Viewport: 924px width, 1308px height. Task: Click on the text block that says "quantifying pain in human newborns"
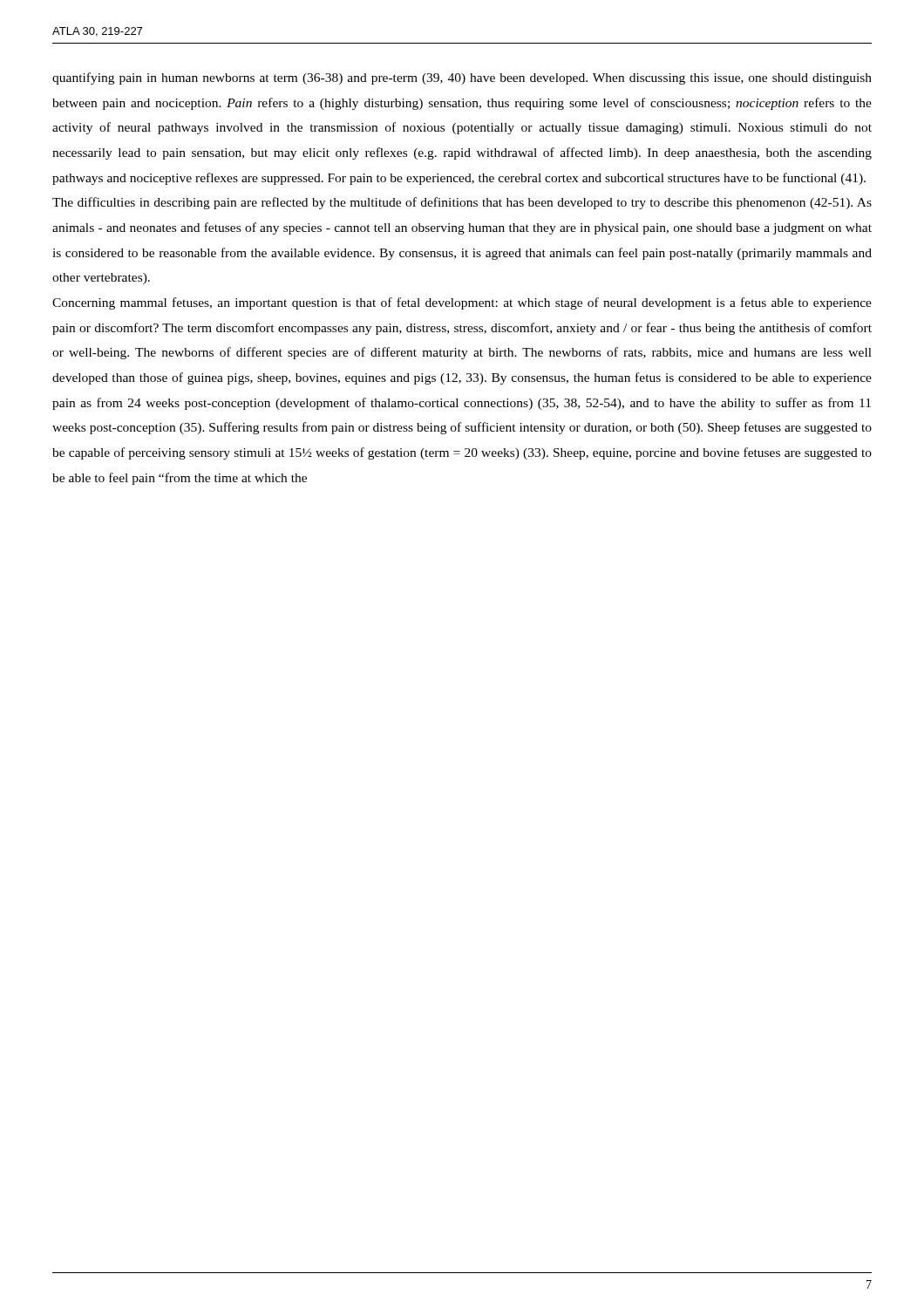click(462, 128)
